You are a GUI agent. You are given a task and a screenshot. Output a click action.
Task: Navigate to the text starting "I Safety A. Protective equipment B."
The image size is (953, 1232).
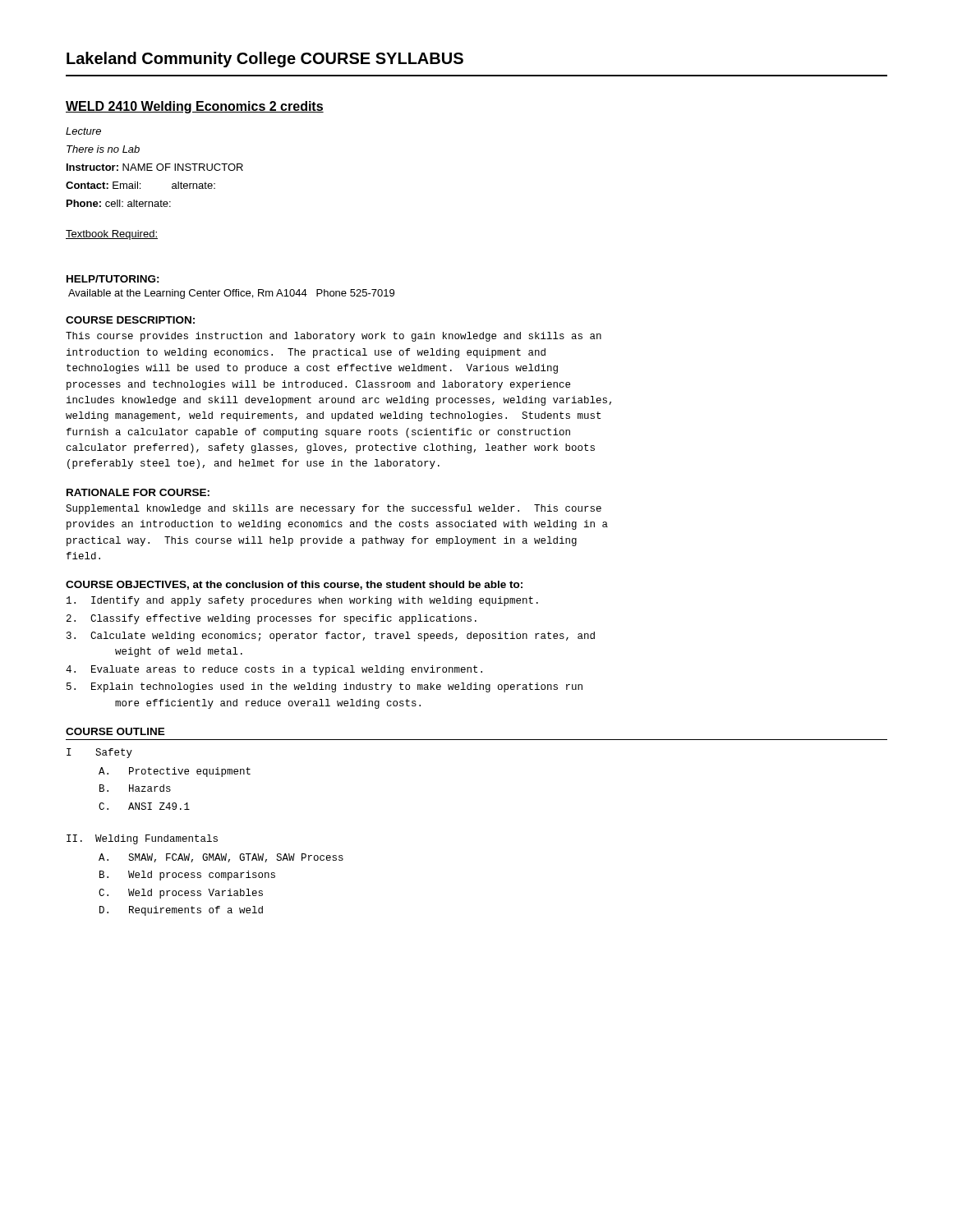coord(99,753)
